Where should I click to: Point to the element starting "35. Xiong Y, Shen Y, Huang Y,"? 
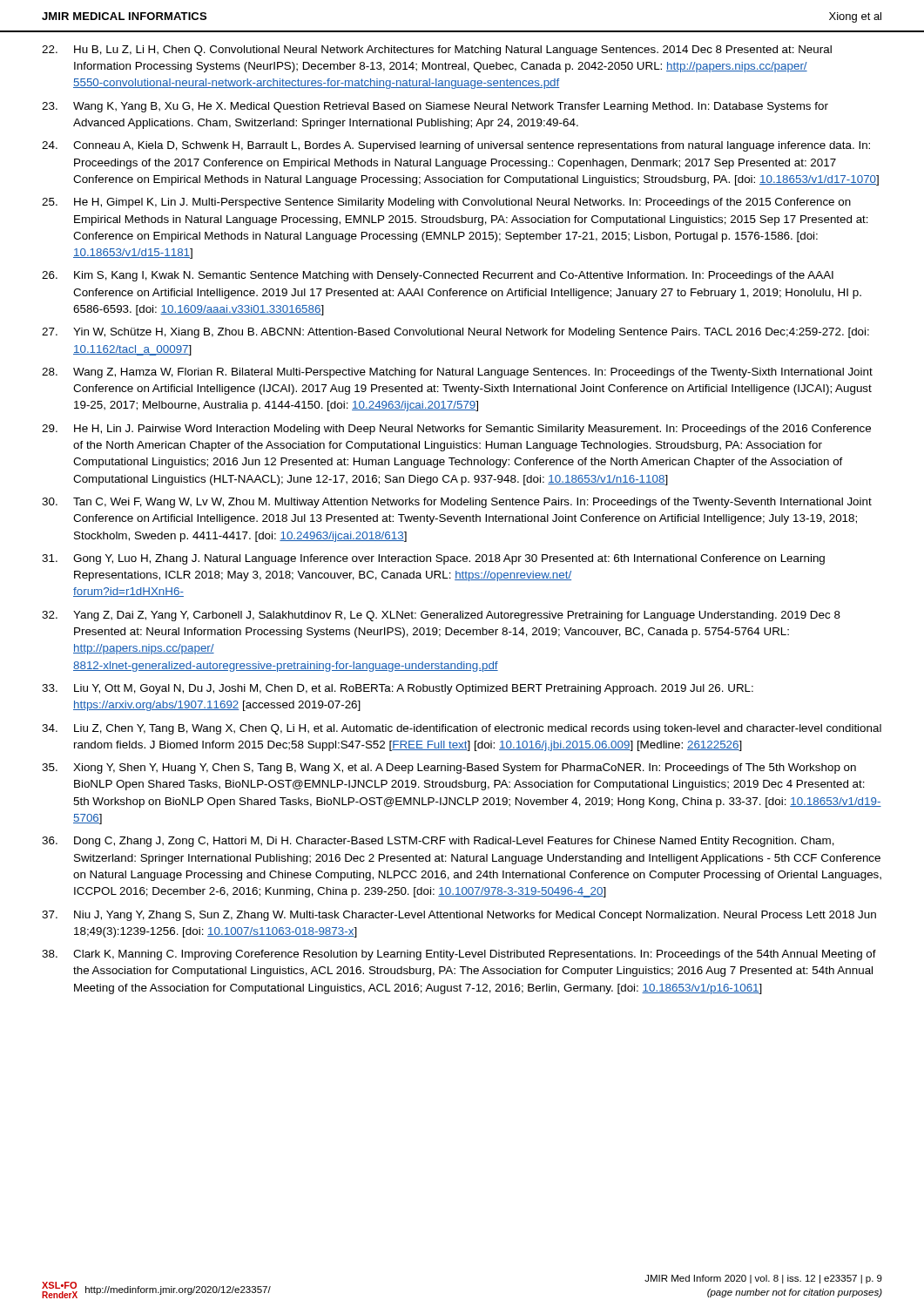[x=462, y=793]
